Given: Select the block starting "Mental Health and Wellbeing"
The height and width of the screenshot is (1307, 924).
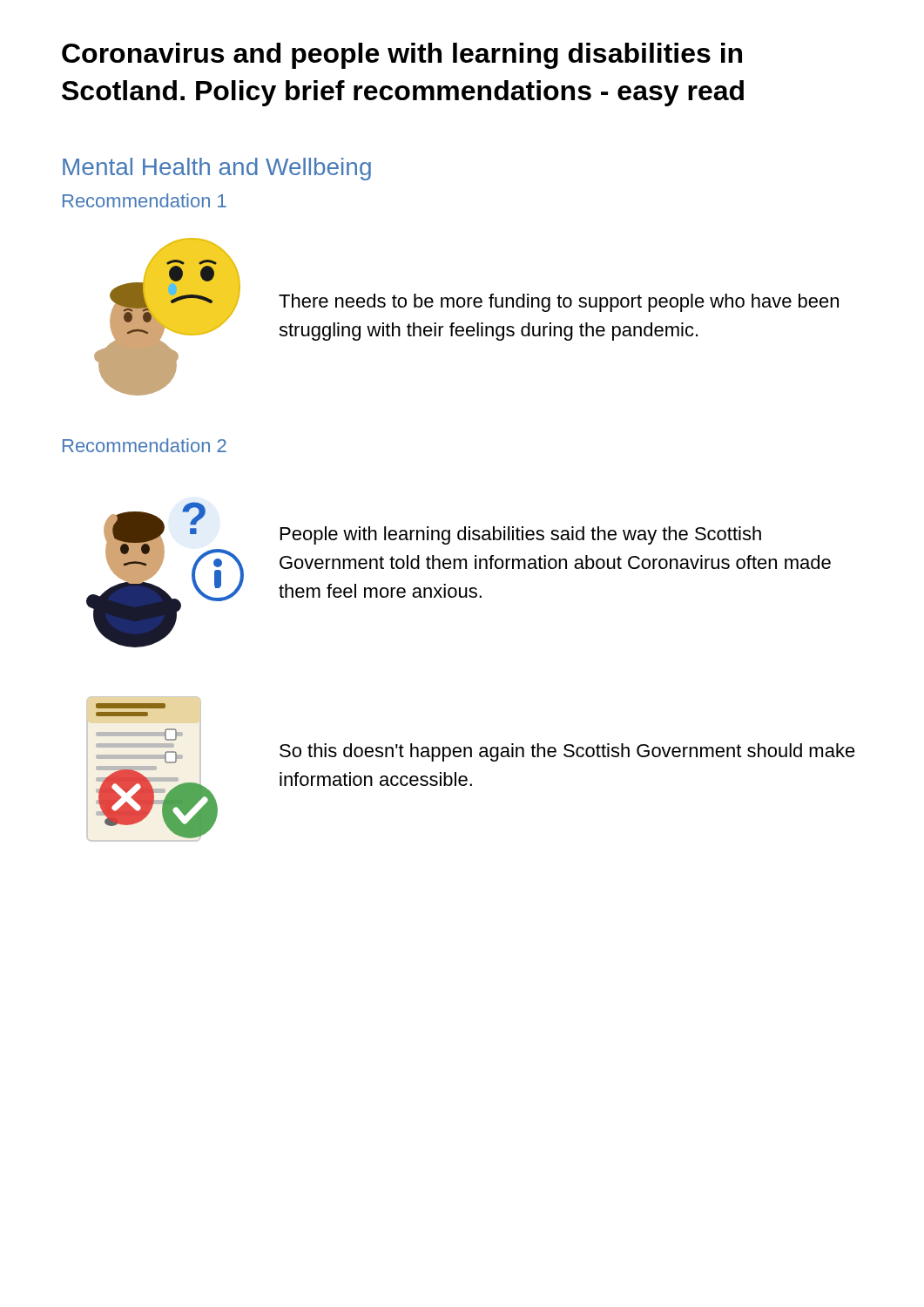Looking at the screenshot, I should (x=217, y=167).
